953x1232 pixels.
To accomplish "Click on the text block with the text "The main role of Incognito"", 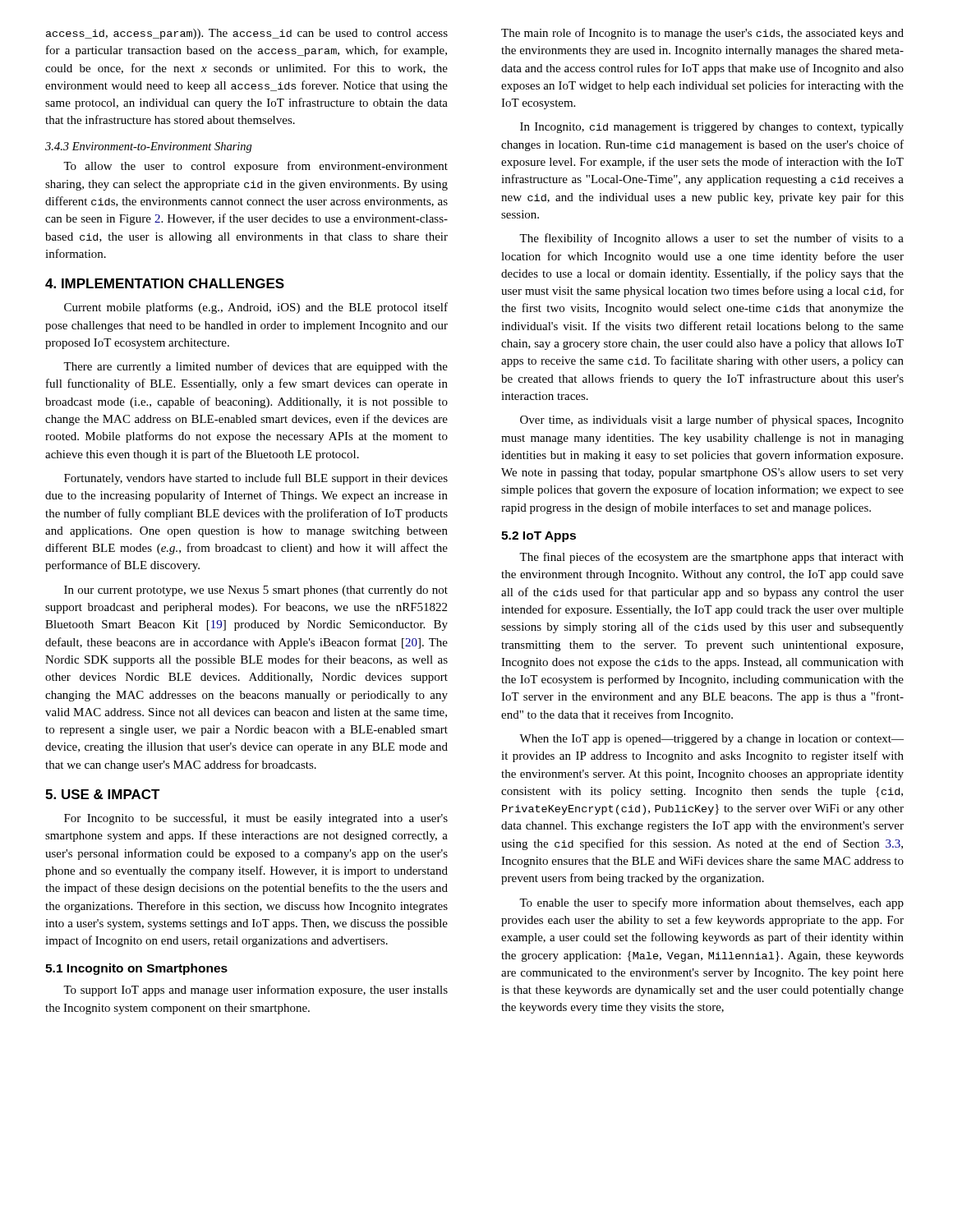I will pos(702,68).
